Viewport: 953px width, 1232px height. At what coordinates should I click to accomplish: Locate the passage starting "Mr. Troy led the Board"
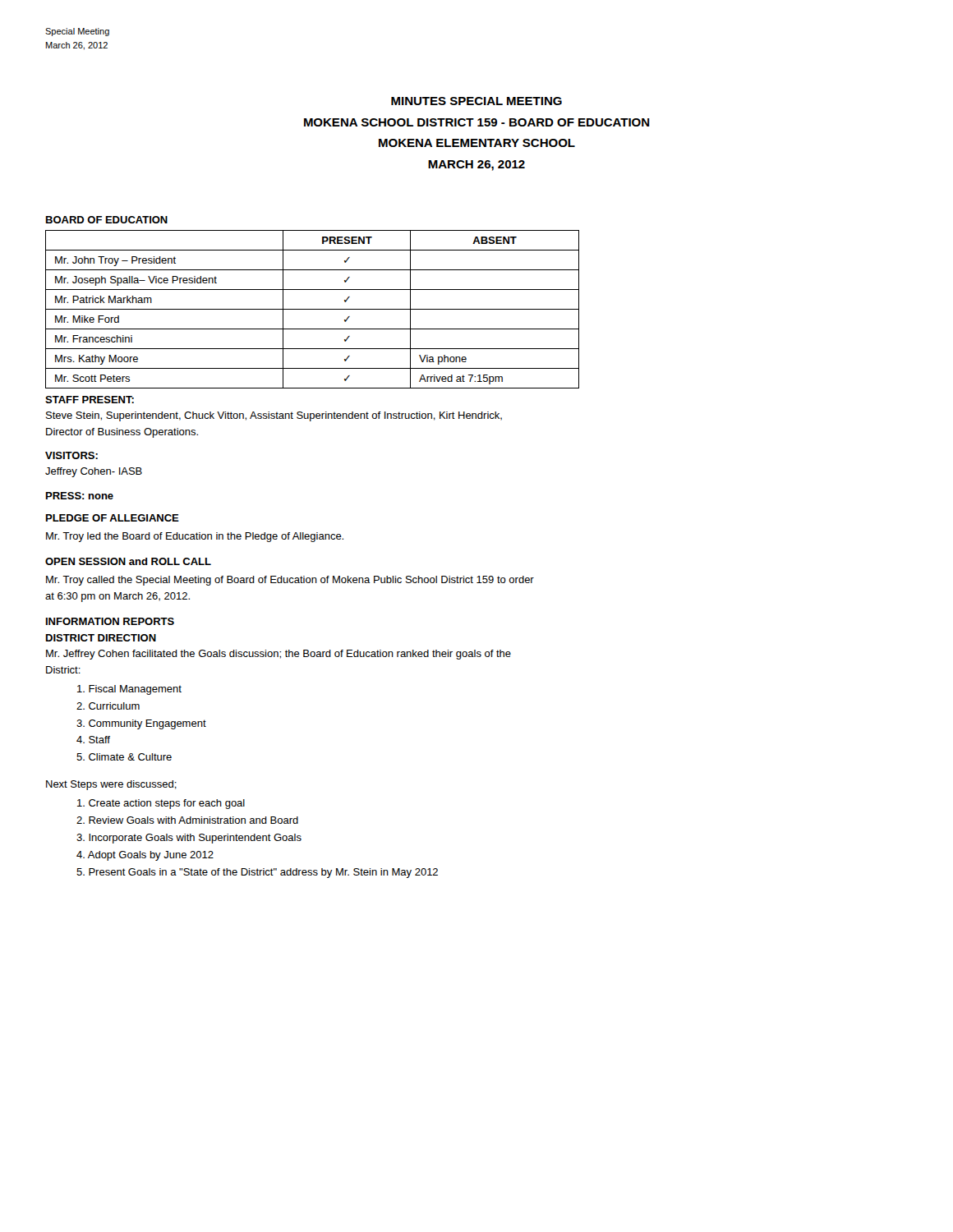[195, 536]
